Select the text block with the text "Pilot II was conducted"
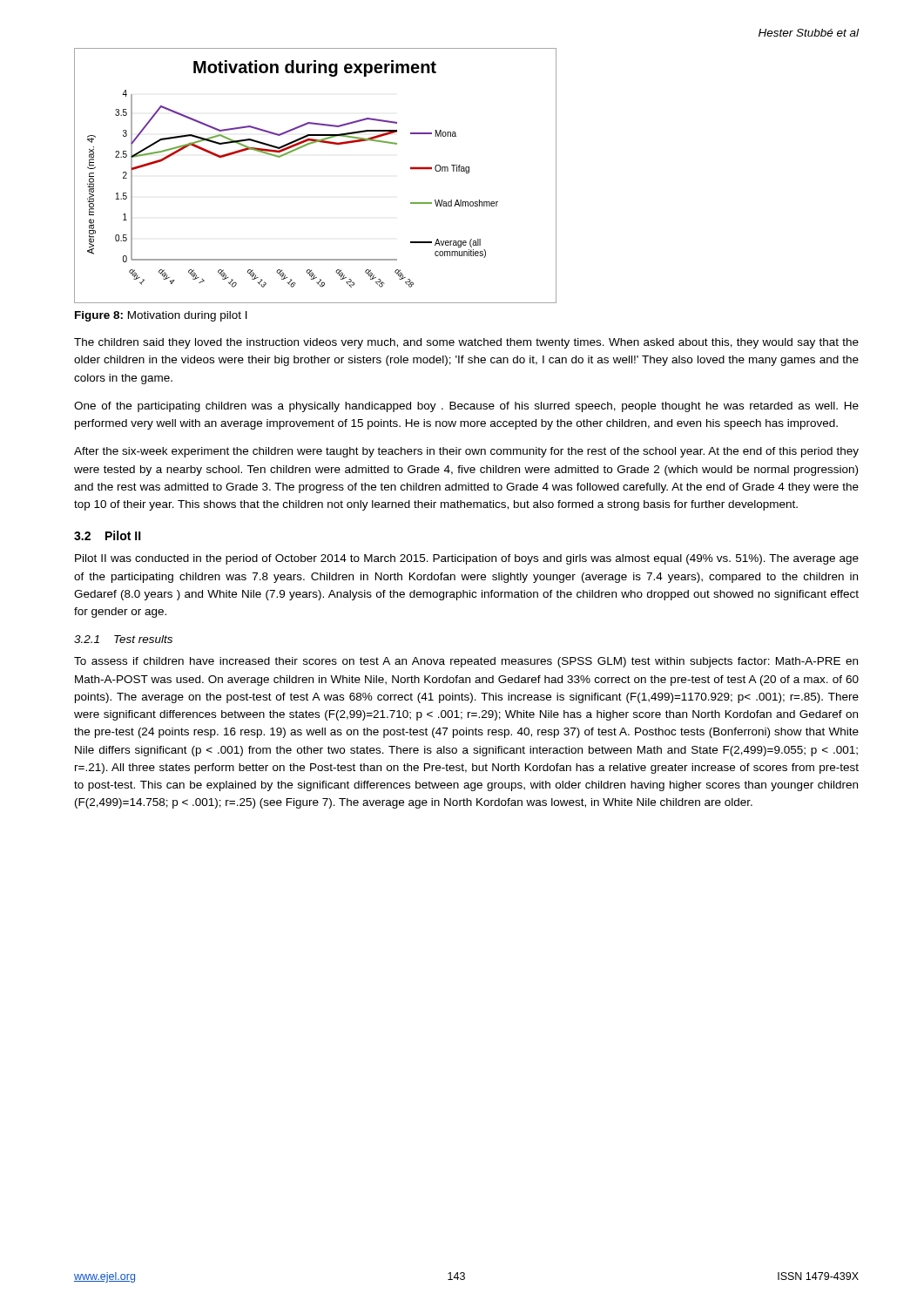The image size is (924, 1307). 466,585
